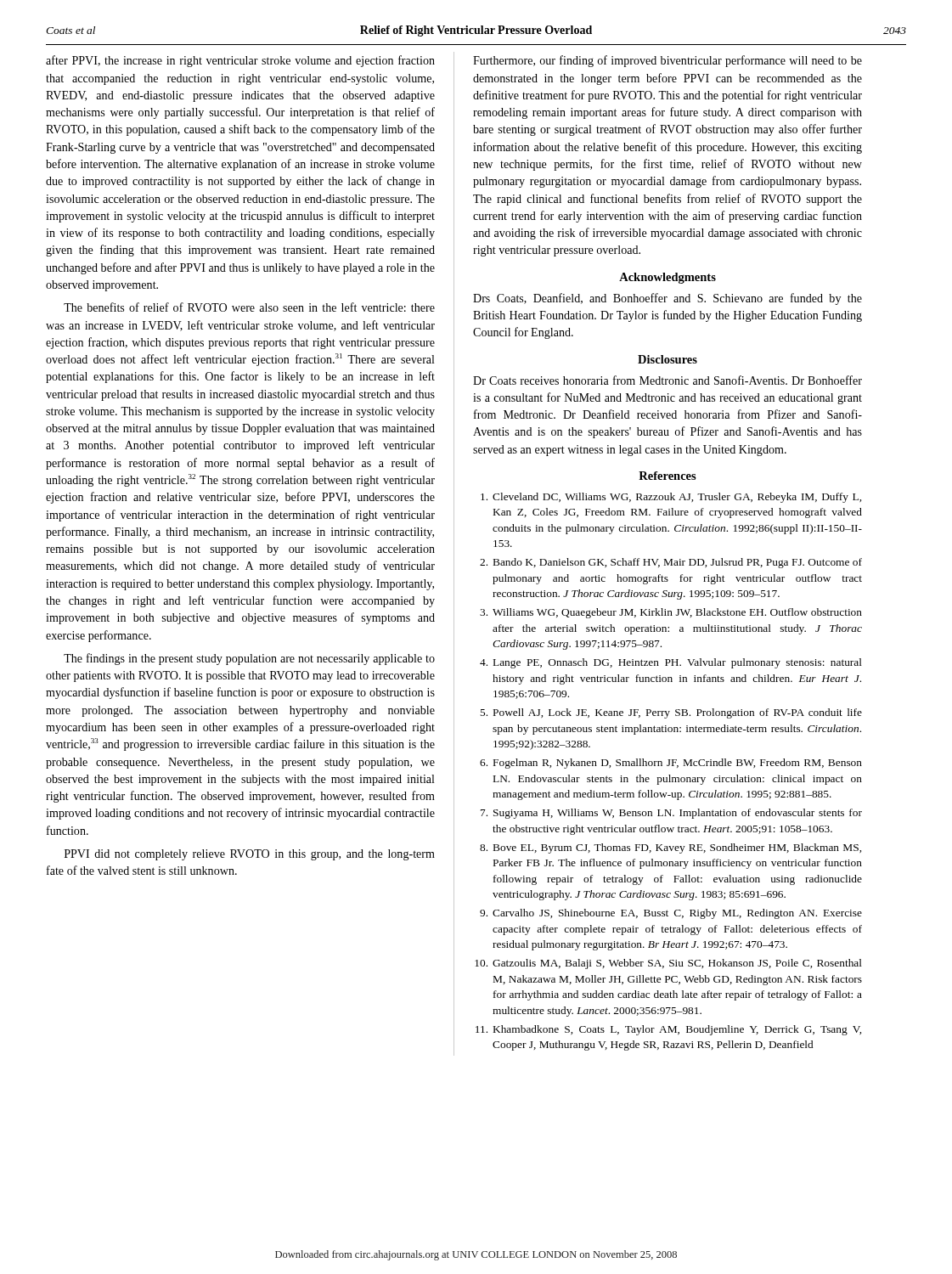952x1274 pixels.
Task: Find the block on this page that starts "10. Gatzoulis MA,"
Action: click(667, 987)
